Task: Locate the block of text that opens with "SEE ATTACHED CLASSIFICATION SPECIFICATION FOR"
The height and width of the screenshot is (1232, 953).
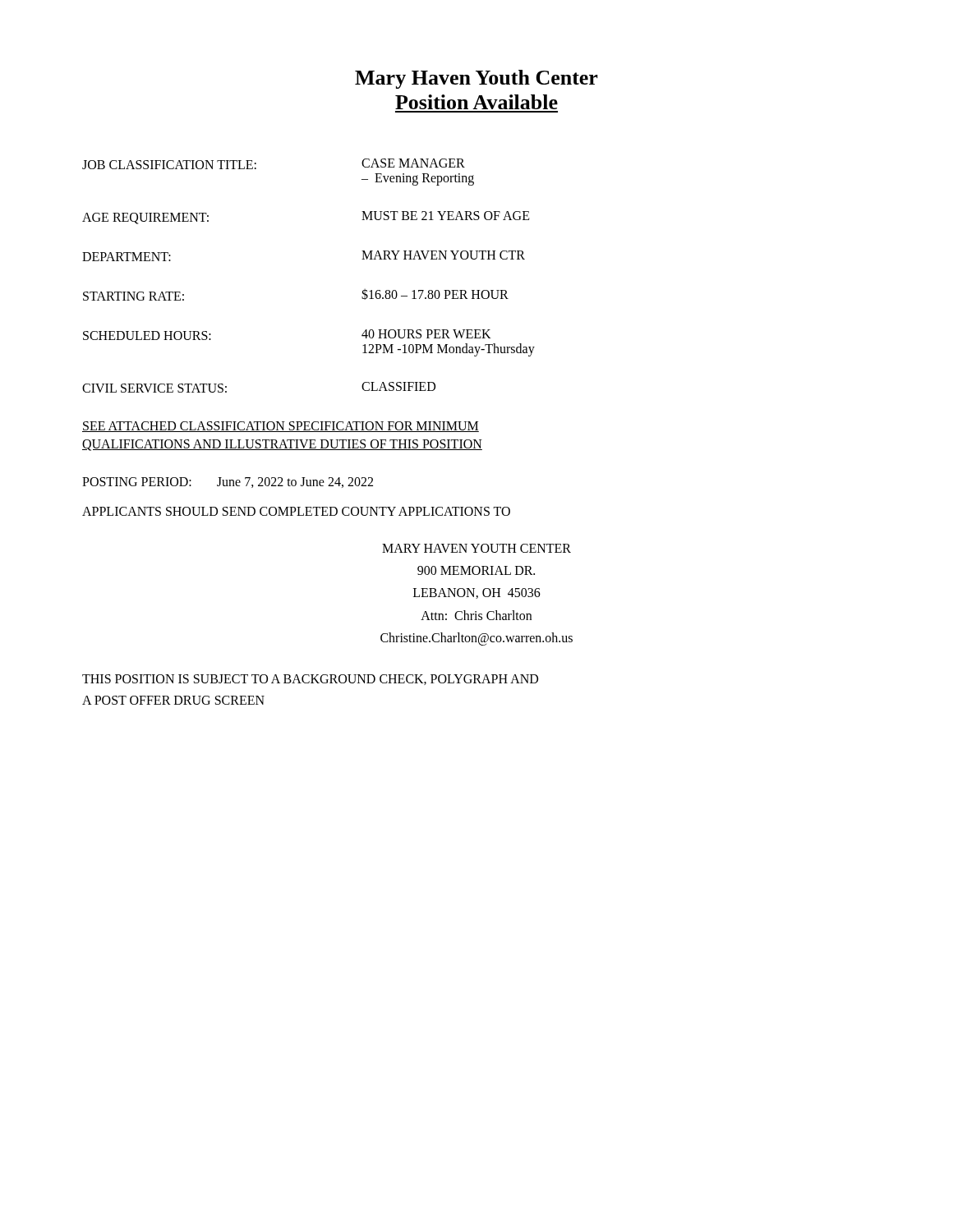Action: pos(280,426)
